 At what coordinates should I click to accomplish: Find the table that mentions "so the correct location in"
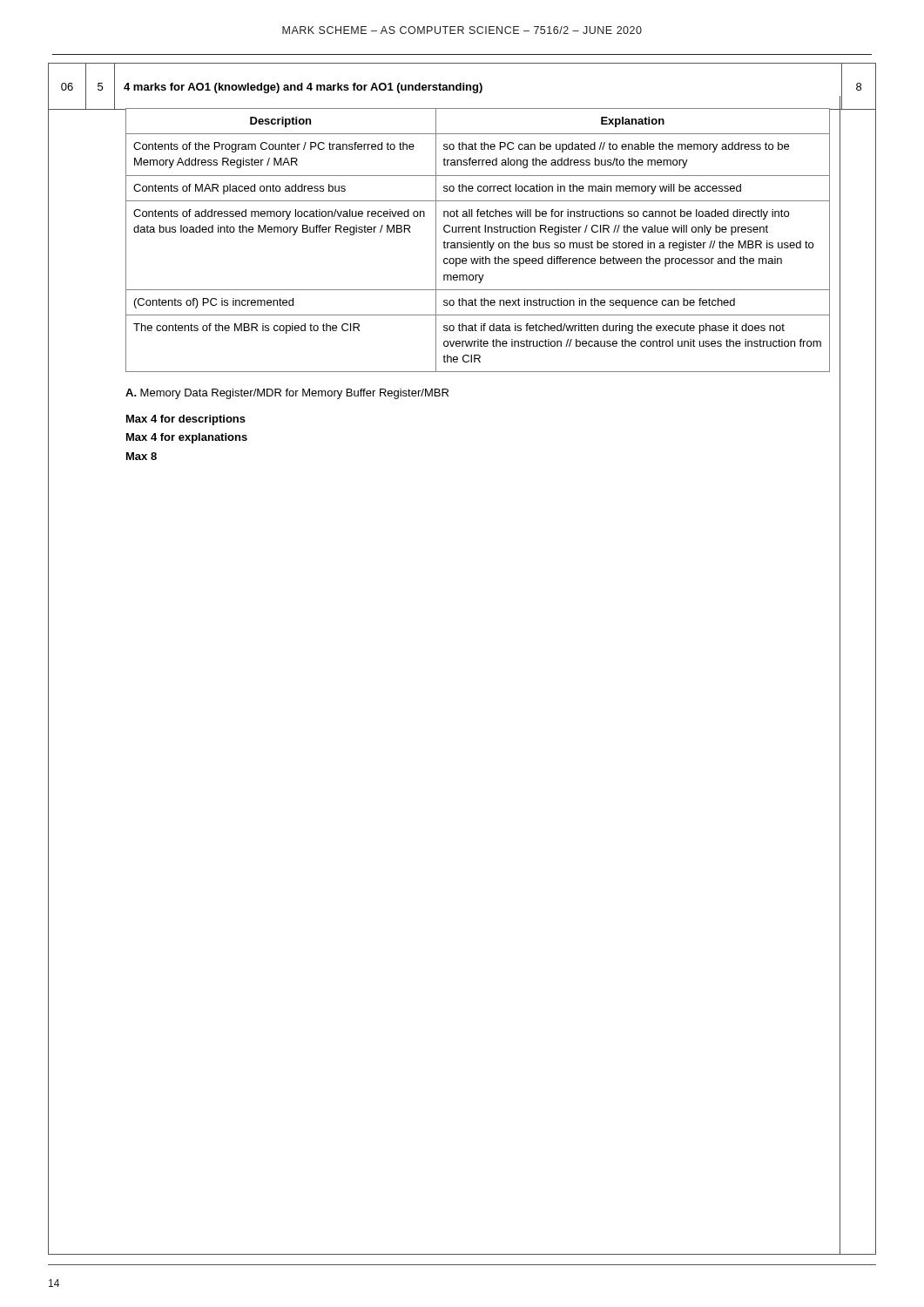pos(478,240)
